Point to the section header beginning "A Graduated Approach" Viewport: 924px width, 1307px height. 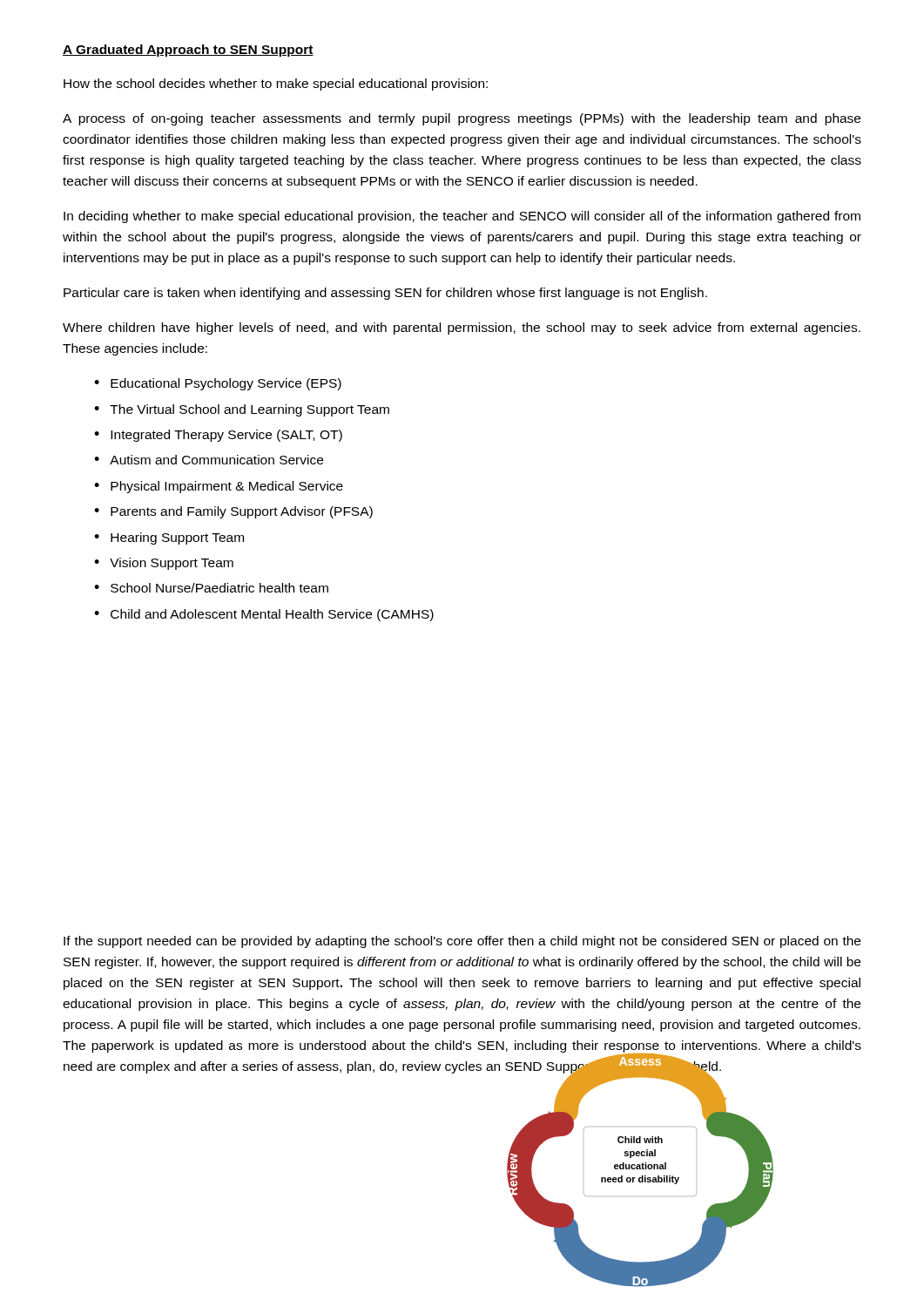tap(188, 49)
